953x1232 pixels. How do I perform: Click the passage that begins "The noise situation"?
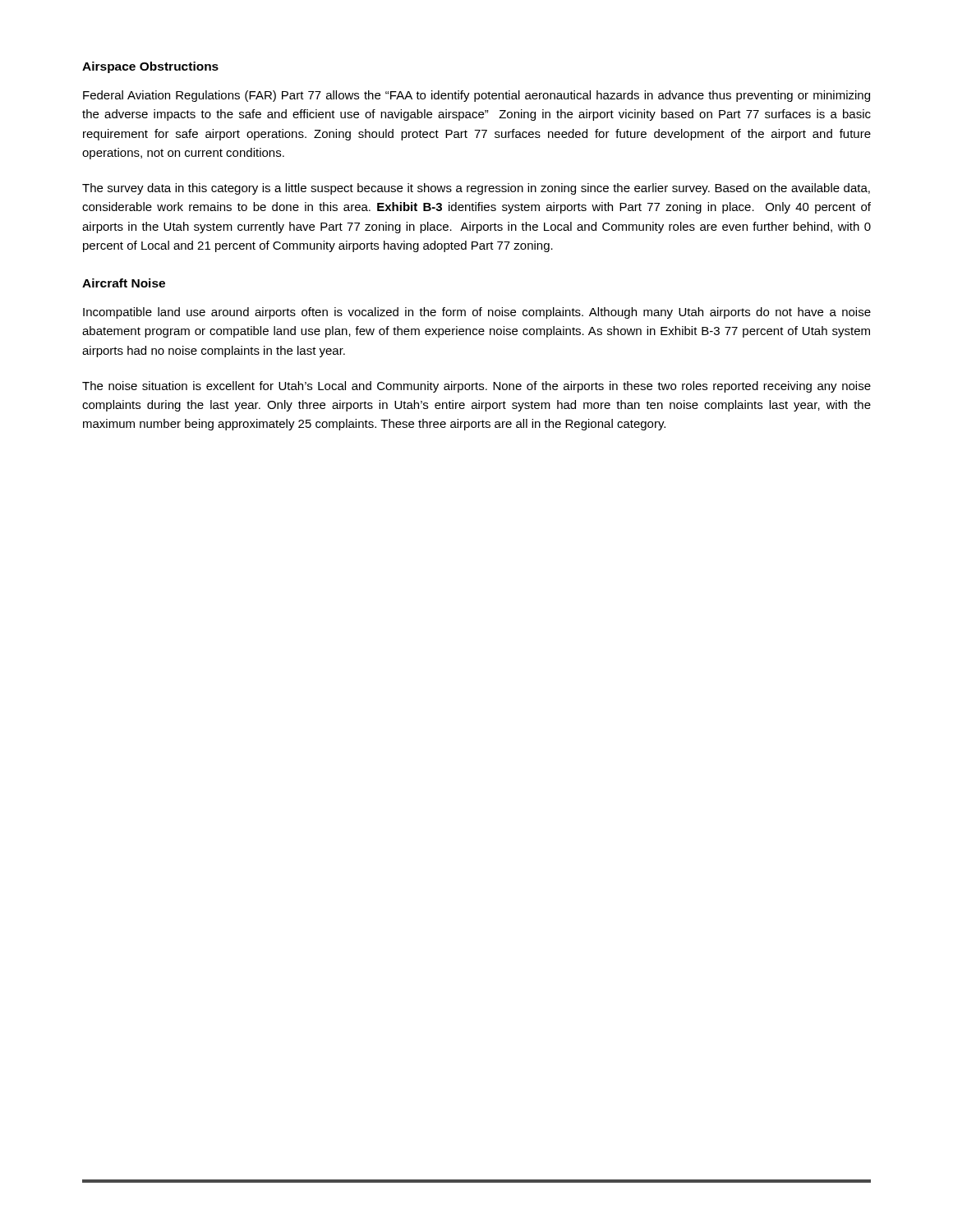(x=476, y=405)
